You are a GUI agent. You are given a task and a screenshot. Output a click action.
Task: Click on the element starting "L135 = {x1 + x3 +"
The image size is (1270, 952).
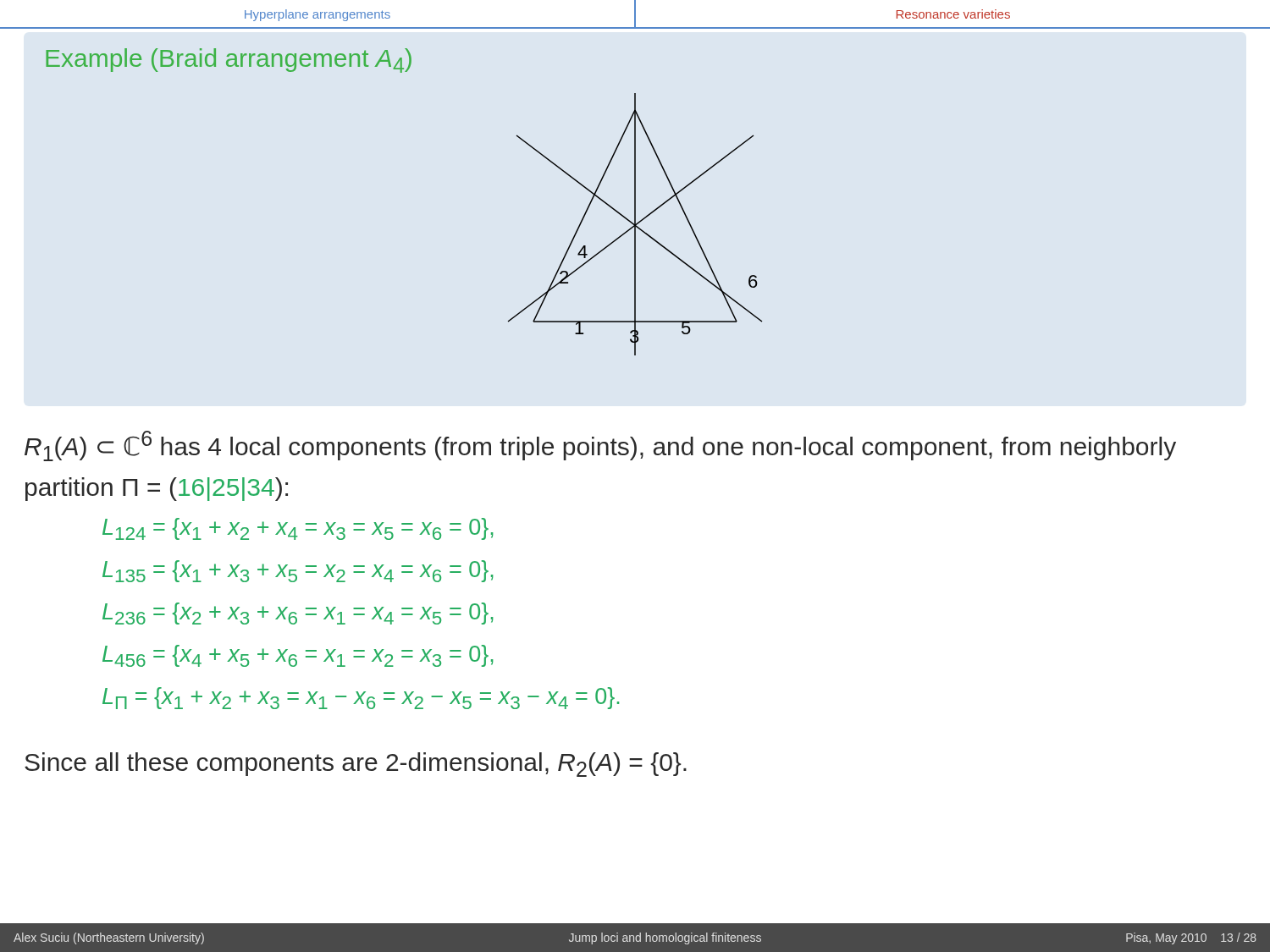(298, 572)
